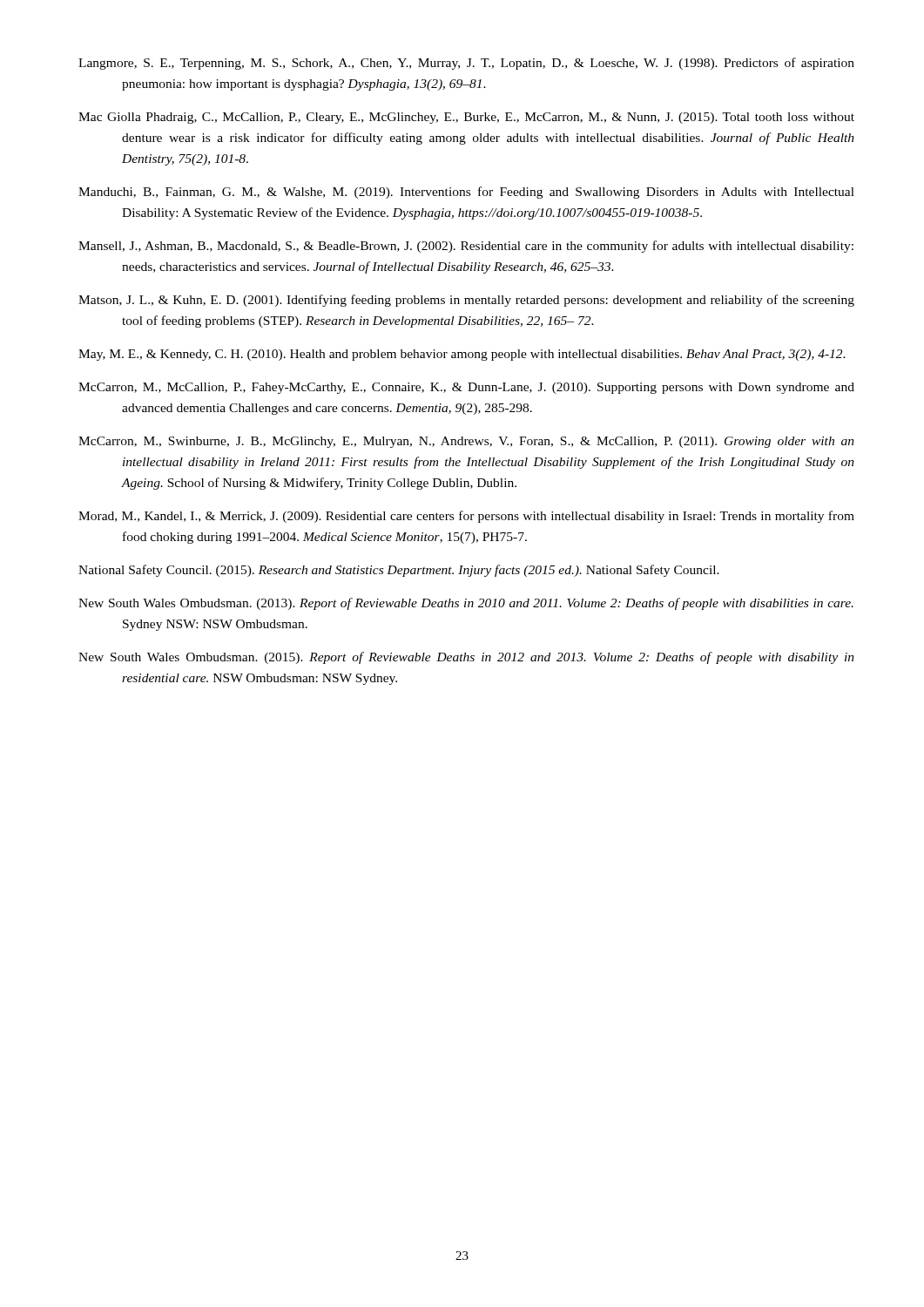Click on the passage starting "New South Wales Ombudsman. (2013). Report of"
Viewport: 924px width, 1307px height.
pos(466,613)
